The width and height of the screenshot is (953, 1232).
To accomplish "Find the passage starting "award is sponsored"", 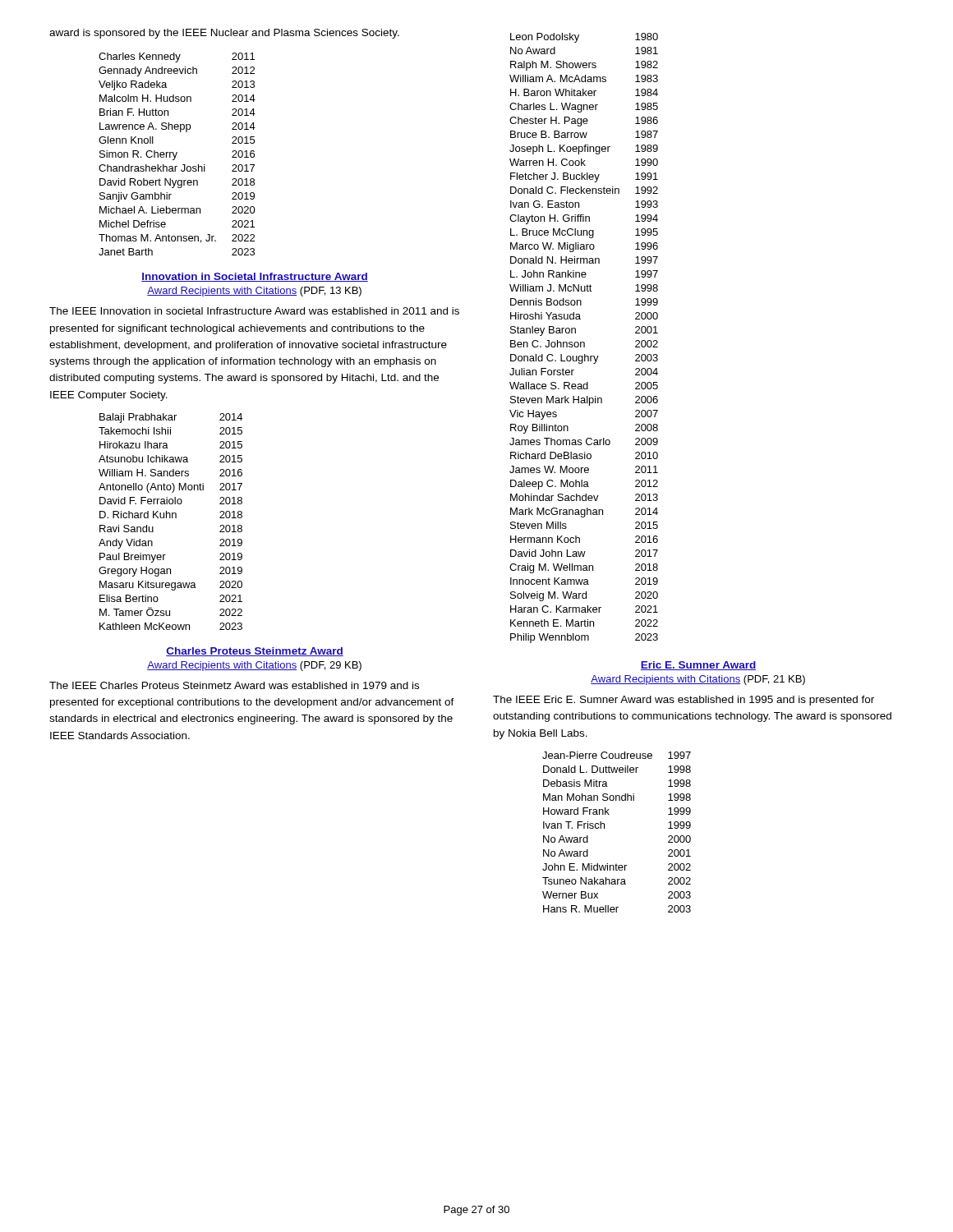I will (225, 32).
